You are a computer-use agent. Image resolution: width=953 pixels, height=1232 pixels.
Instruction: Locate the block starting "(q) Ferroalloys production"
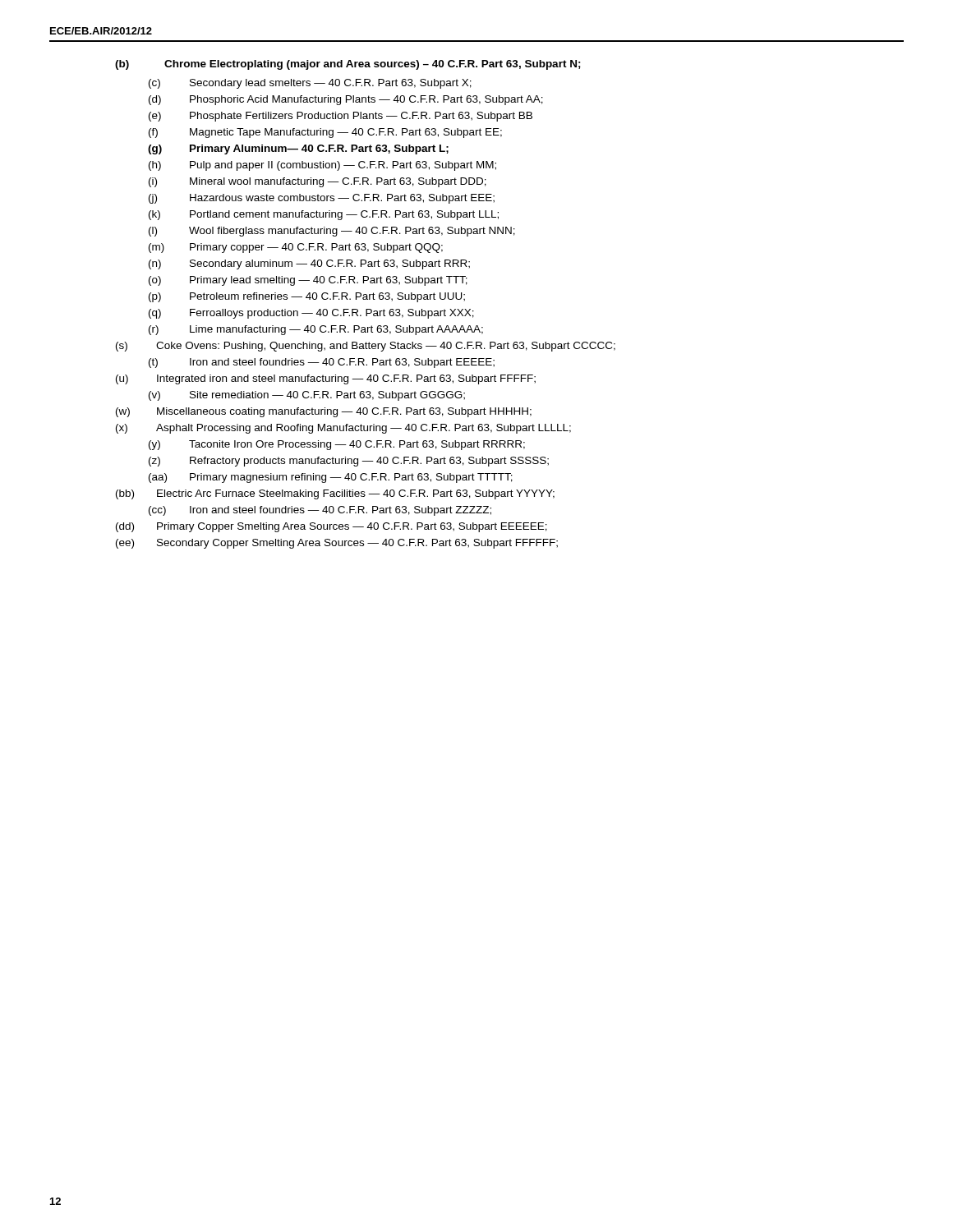click(311, 314)
